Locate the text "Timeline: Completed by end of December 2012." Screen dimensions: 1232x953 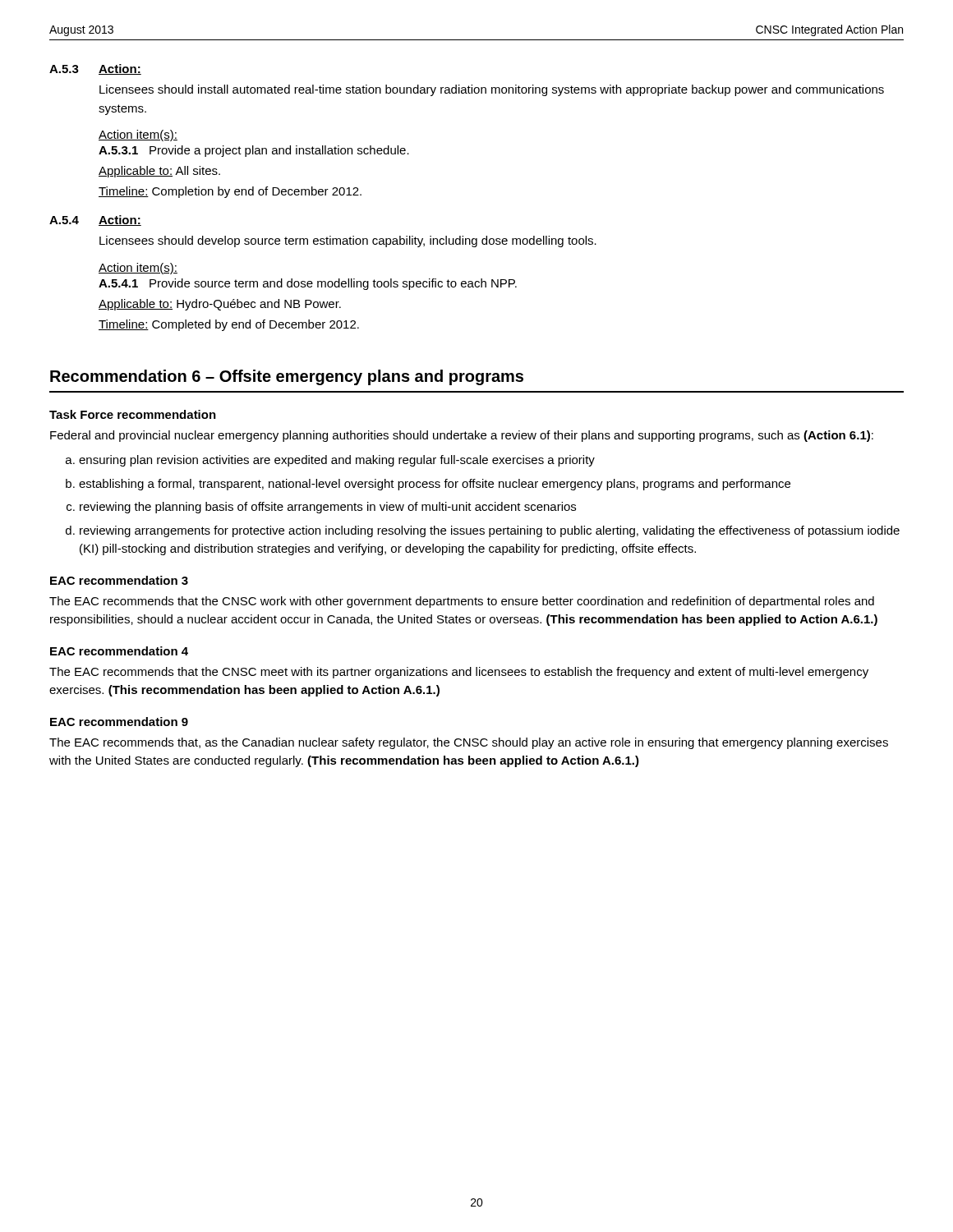click(x=229, y=324)
